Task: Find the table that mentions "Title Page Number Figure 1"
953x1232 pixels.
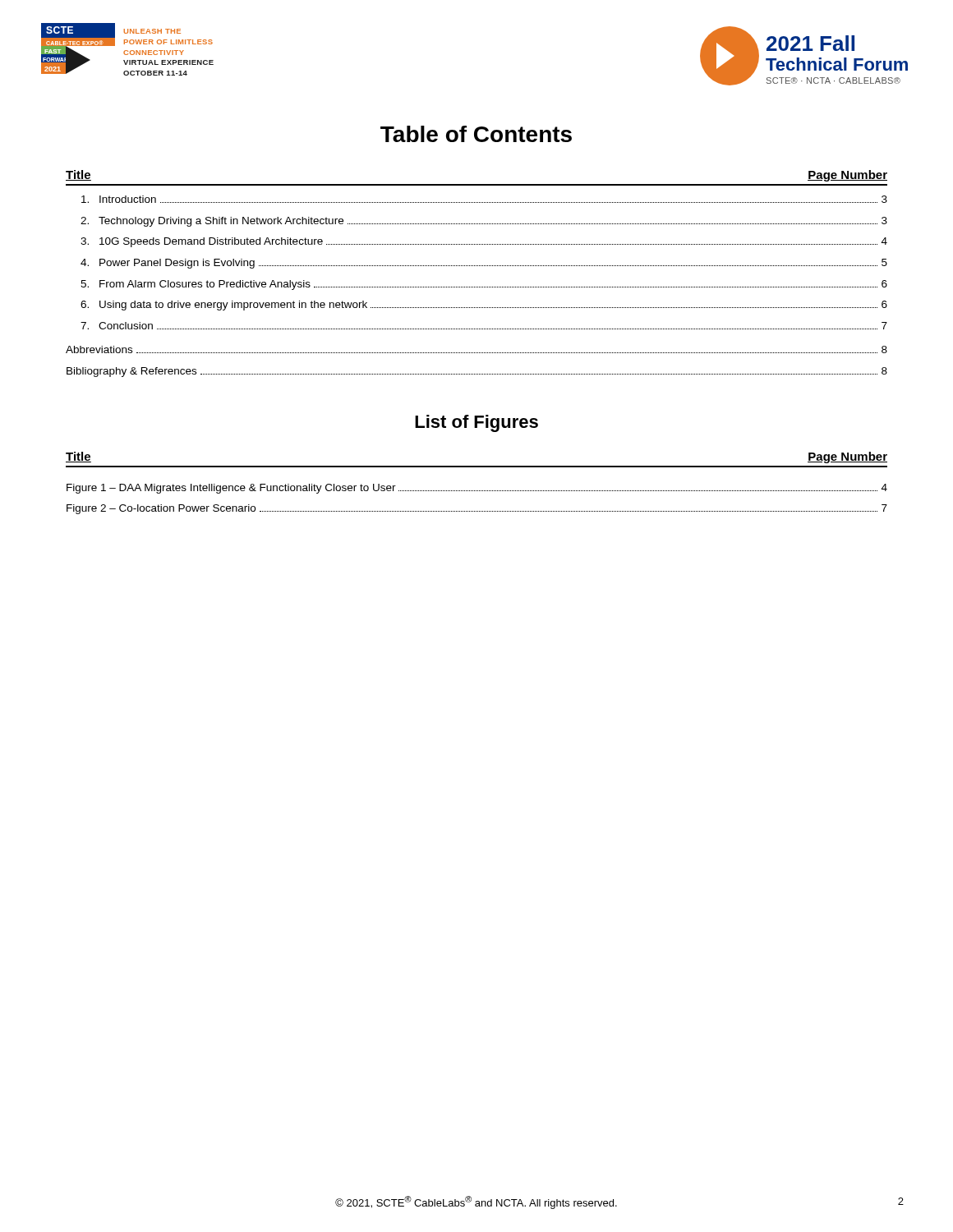Action: click(x=476, y=484)
